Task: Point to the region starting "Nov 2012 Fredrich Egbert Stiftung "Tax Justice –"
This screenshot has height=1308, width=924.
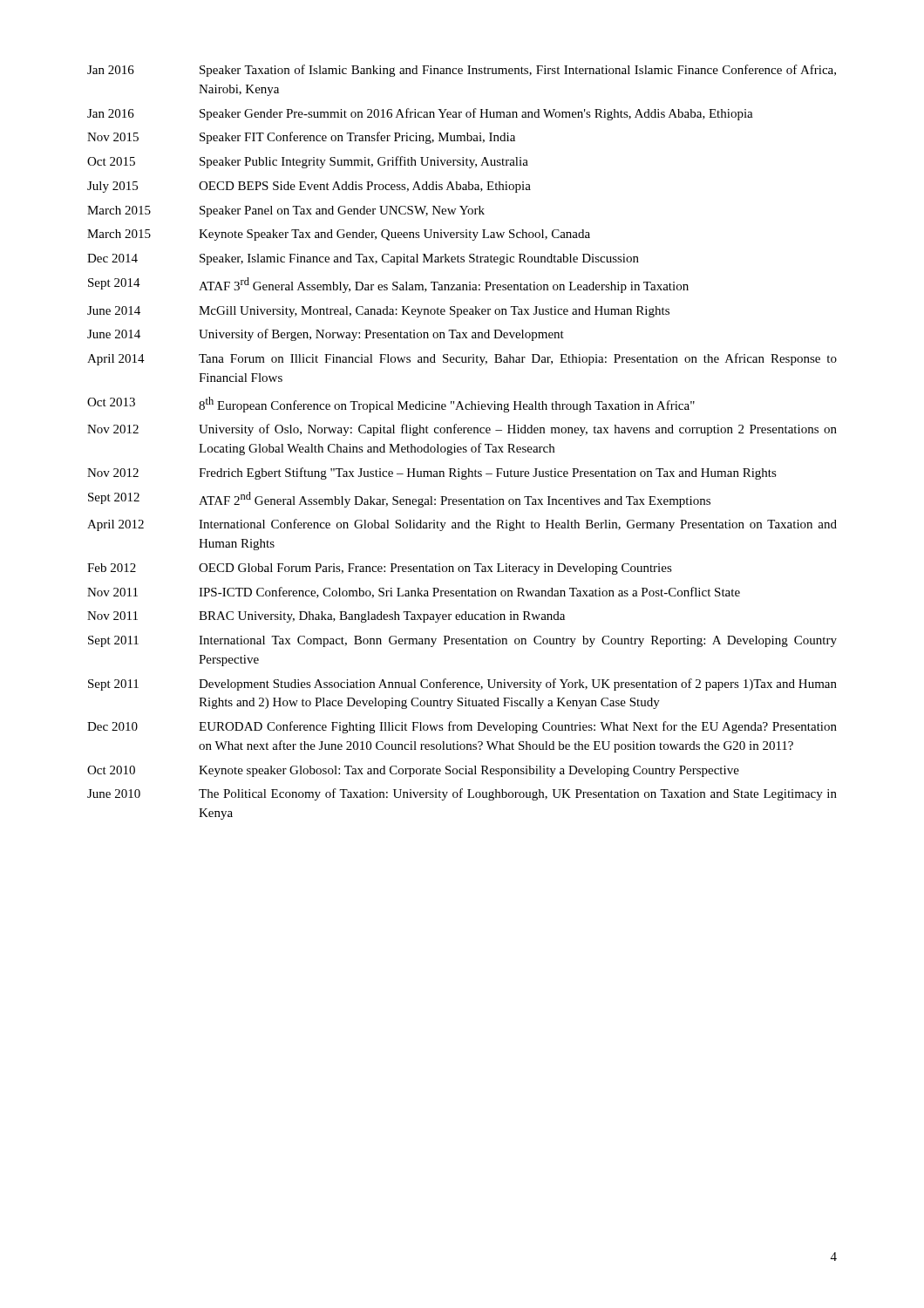Action: click(462, 473)
